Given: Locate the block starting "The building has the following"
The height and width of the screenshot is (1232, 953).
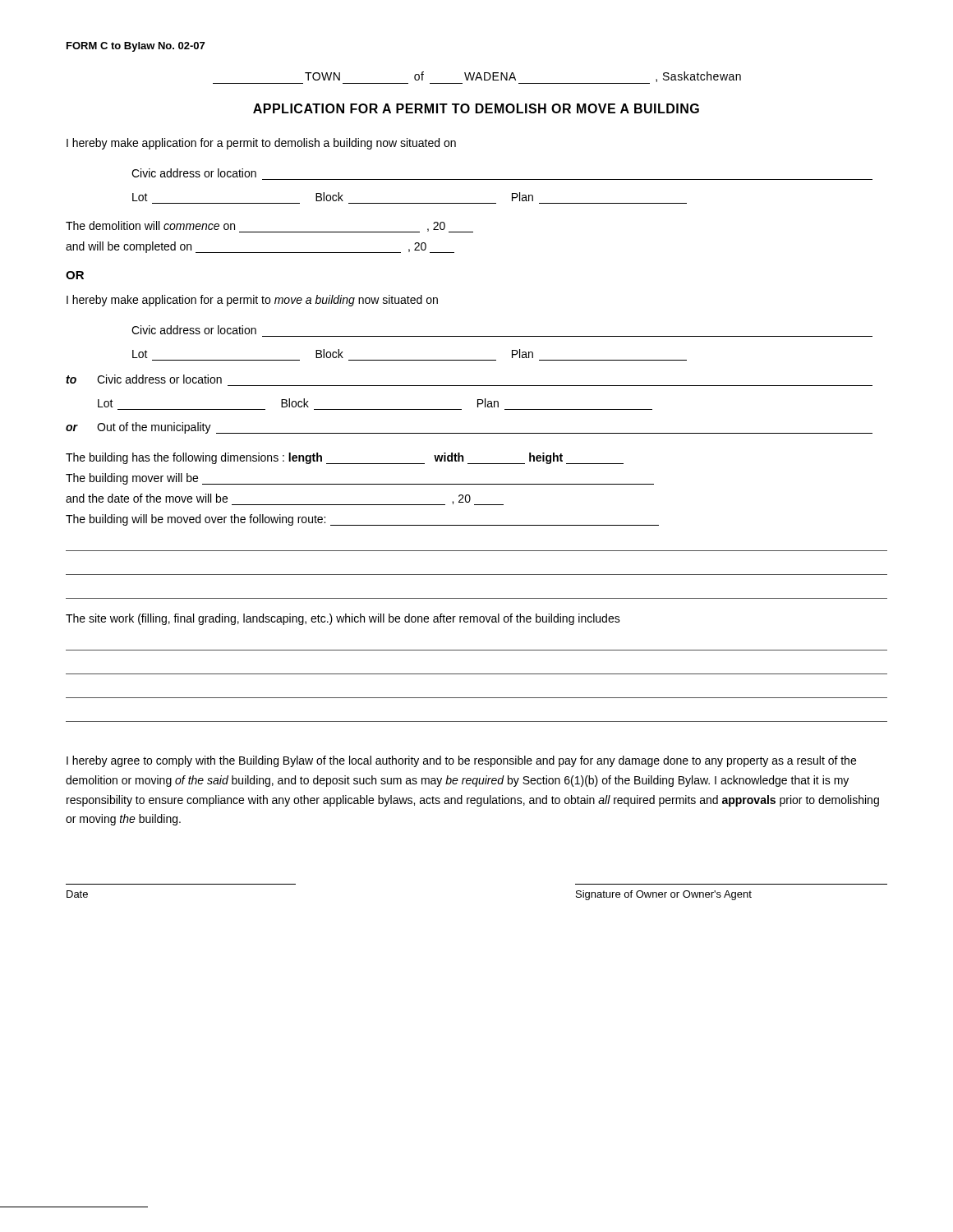Looking at the screenshot, I should coord(476,488).
